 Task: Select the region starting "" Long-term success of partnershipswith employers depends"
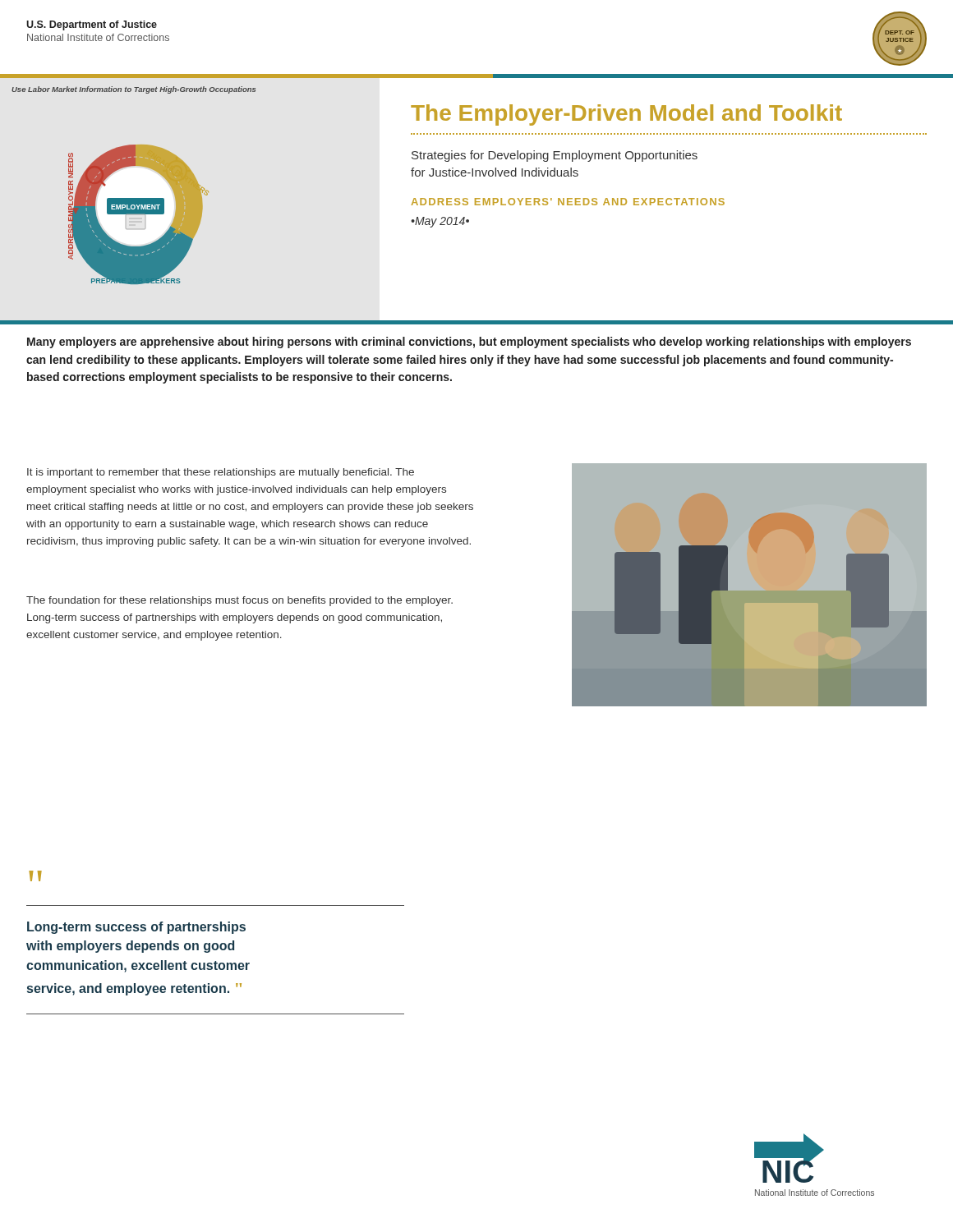(228, 943)
